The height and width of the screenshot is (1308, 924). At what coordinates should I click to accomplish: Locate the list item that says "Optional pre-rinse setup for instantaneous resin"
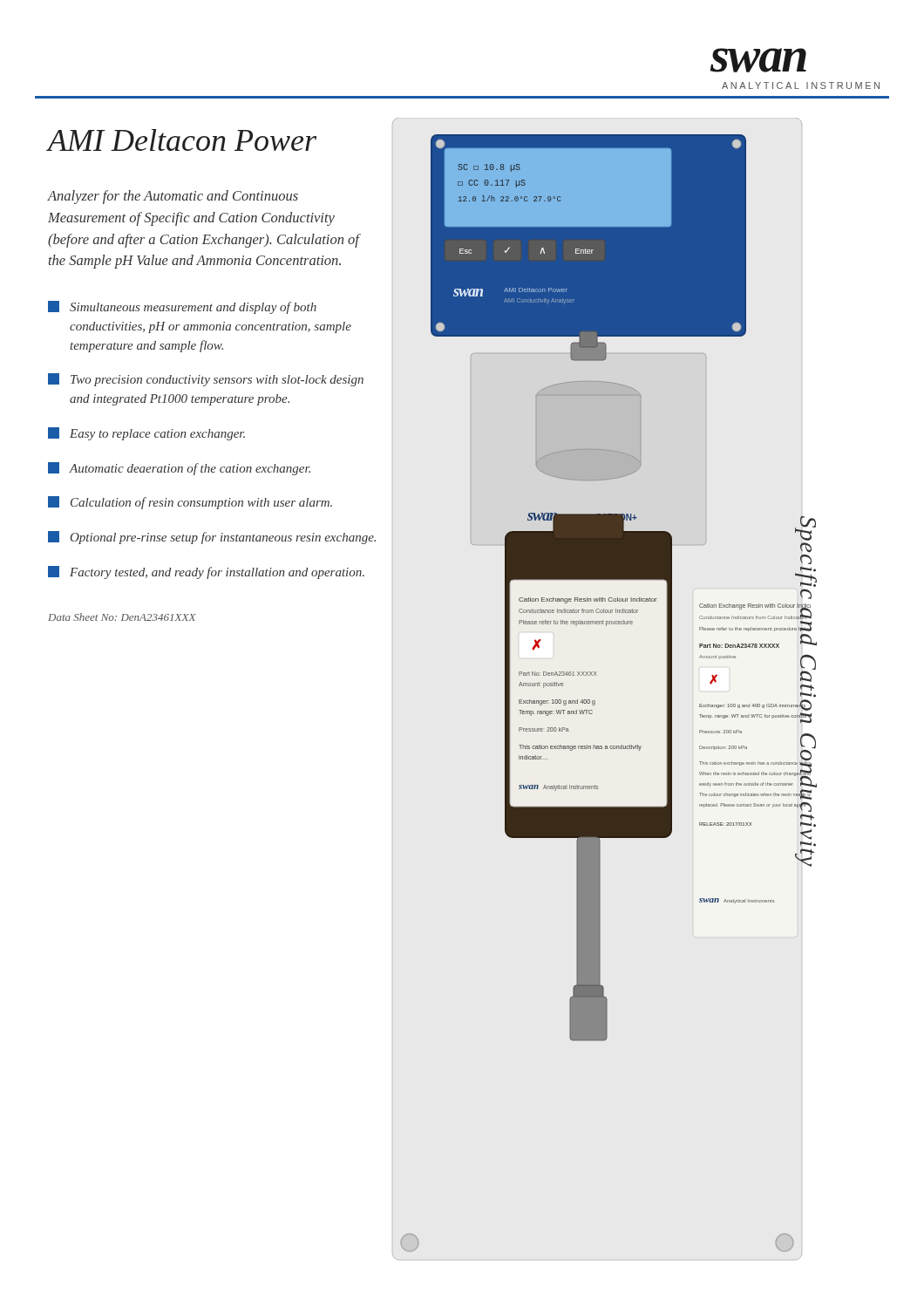pyautogui.click(x=214, y=538)
